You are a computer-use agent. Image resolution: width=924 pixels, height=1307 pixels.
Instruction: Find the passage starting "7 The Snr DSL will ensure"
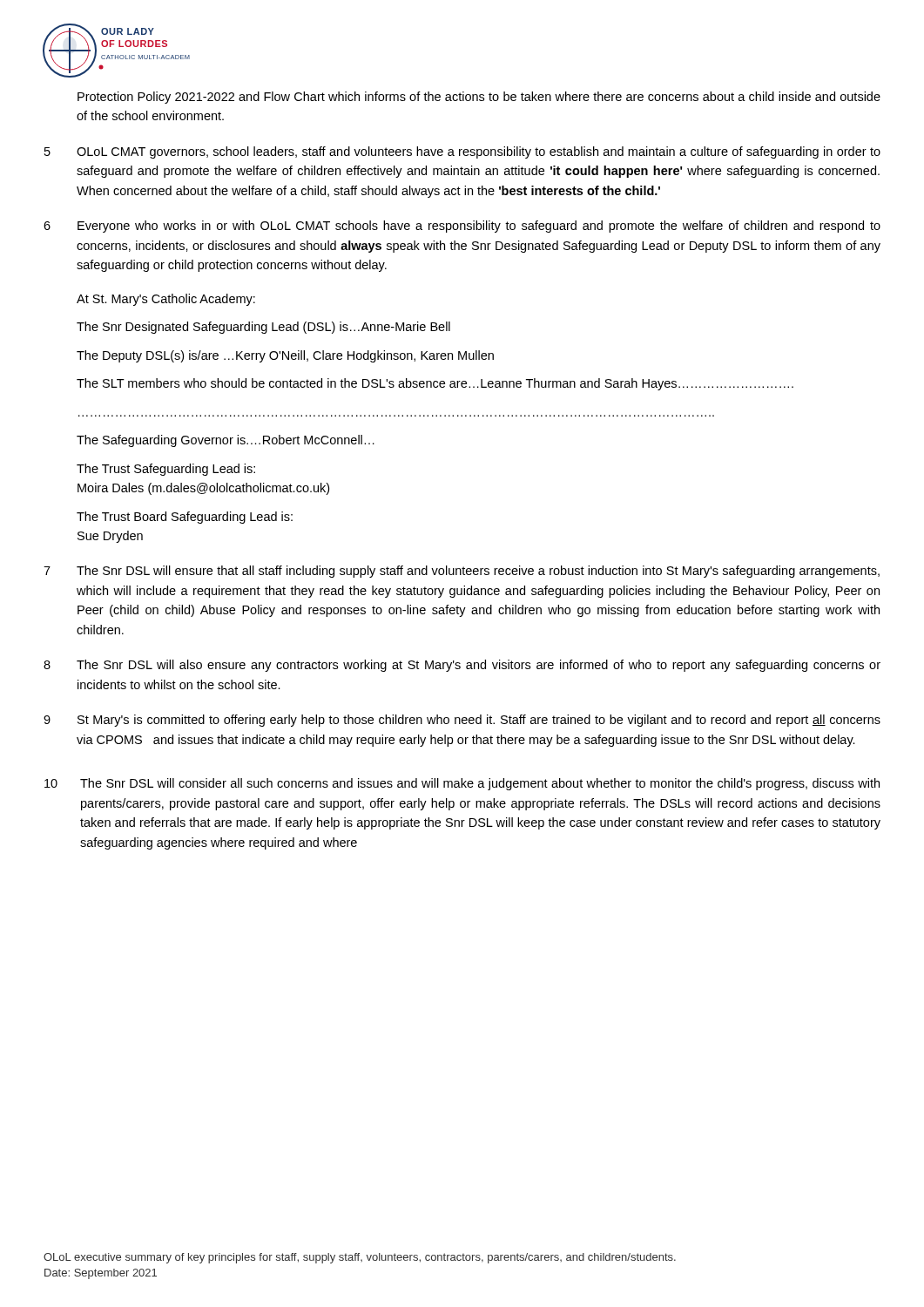(x=462, y=601)
